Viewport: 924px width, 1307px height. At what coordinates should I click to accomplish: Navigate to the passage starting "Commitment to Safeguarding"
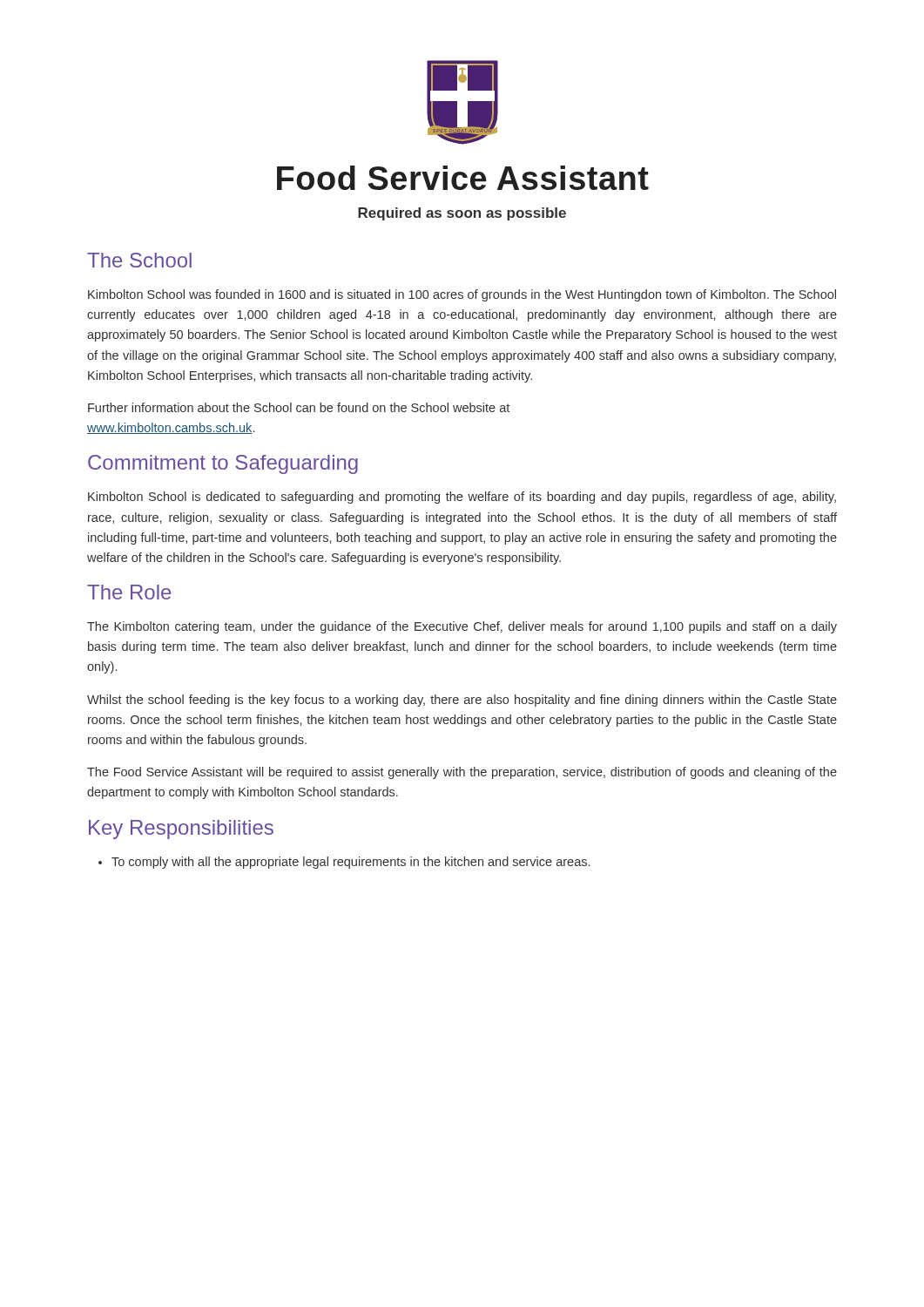click(x=223, y=464)
